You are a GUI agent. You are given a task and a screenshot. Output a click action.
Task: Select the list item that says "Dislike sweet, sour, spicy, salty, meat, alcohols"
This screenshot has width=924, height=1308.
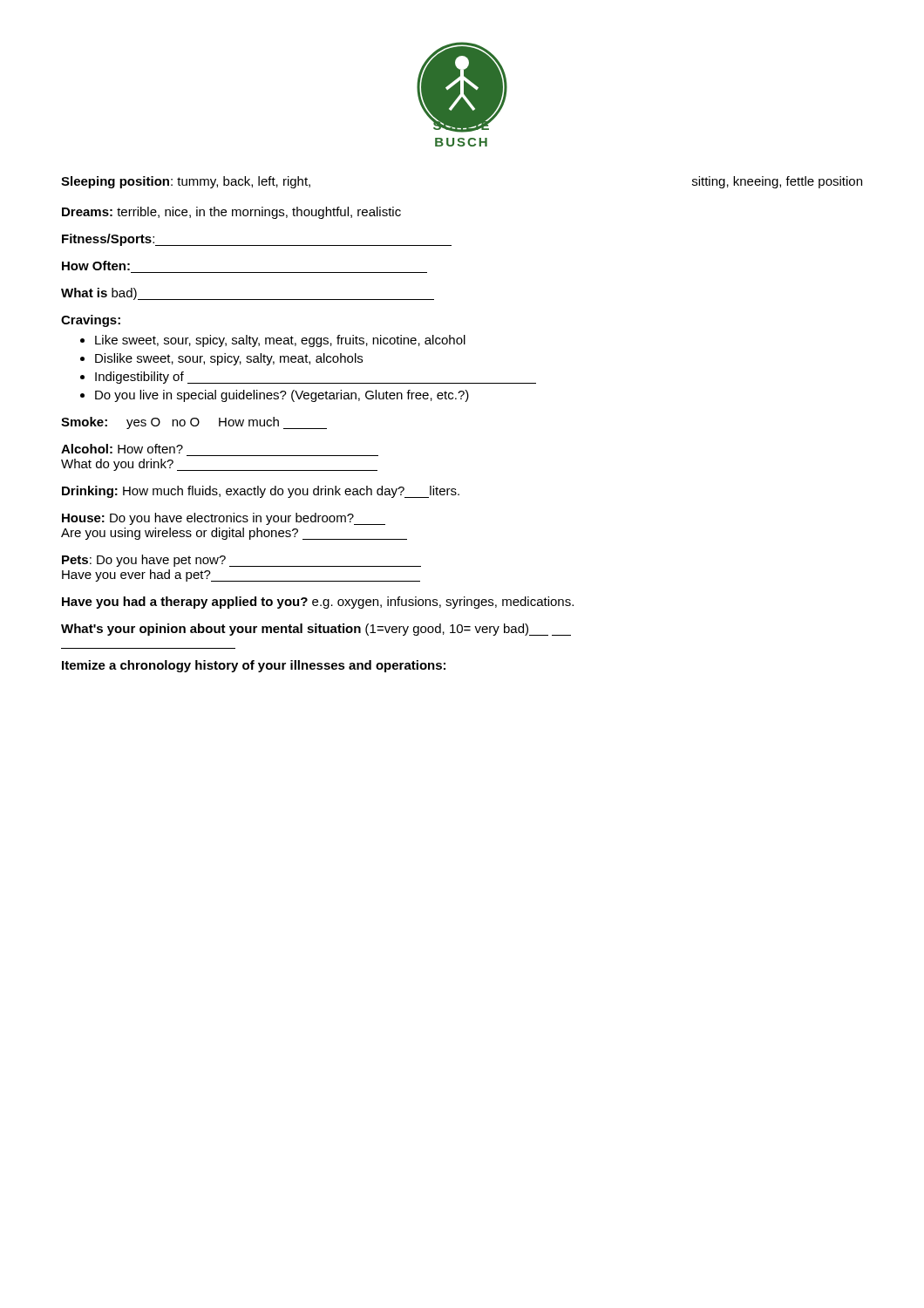click(229, 358)
